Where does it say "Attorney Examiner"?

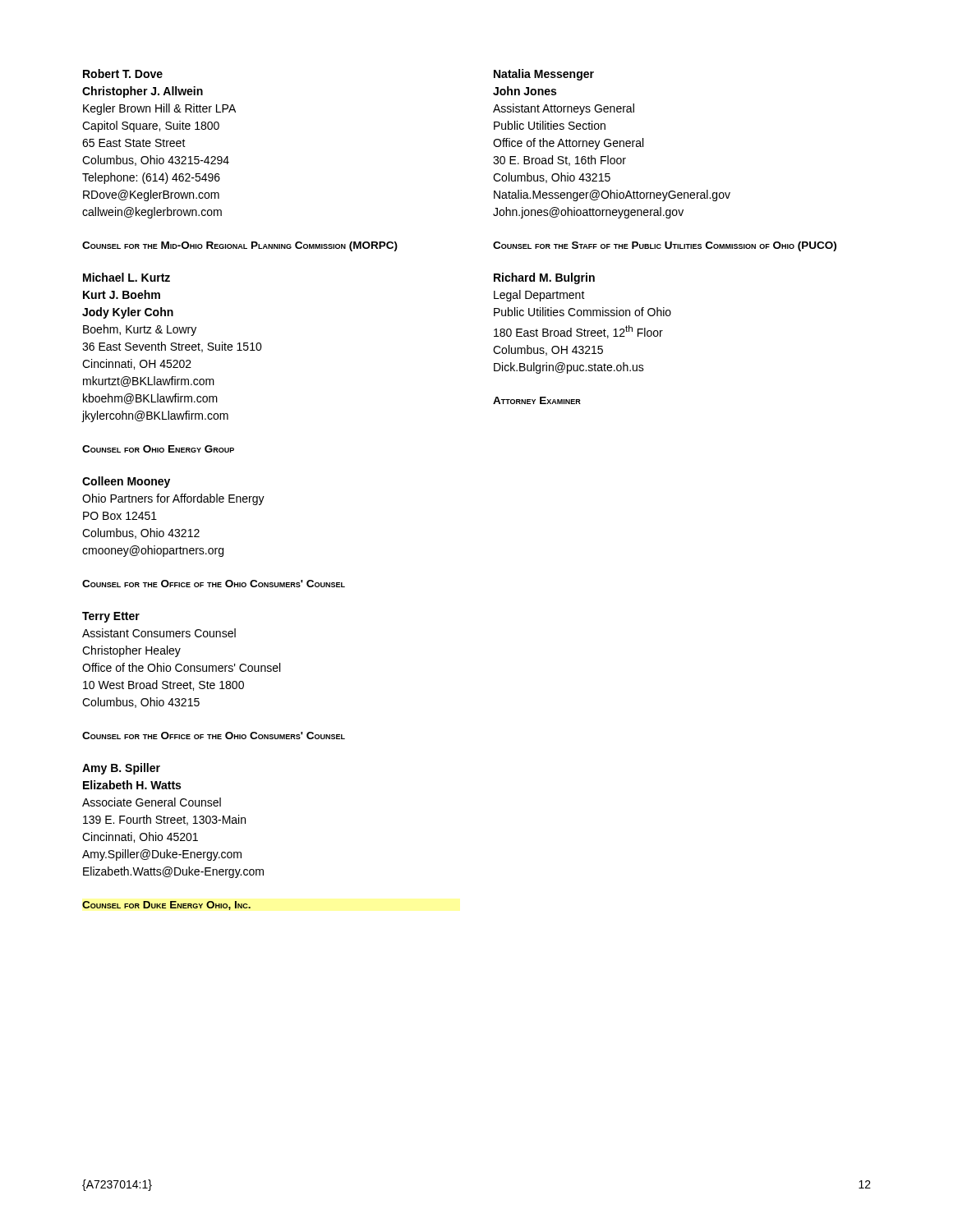pyautogui.click(x=537, y=400)
